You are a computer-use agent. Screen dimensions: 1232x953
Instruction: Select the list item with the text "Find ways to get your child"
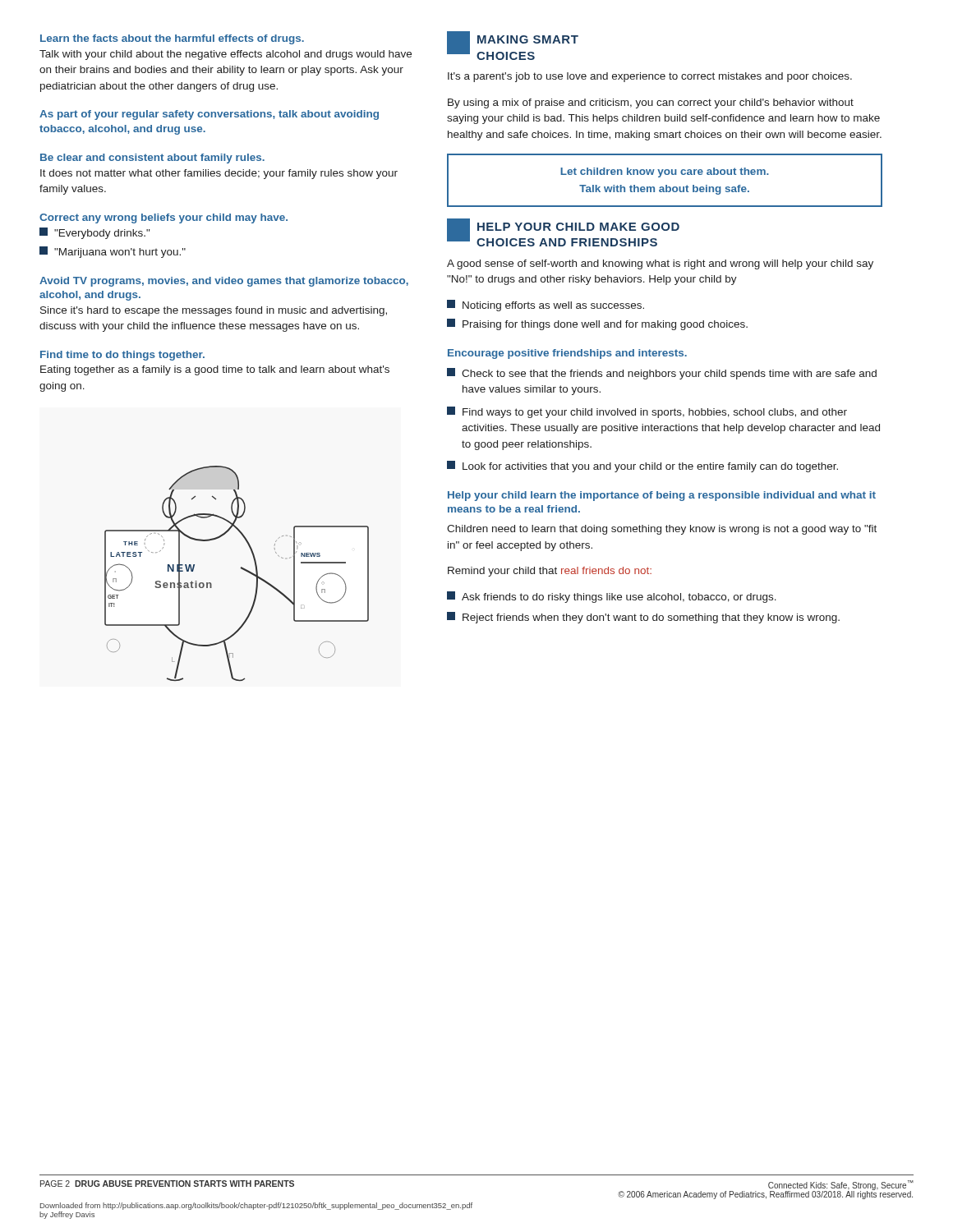pos(665,428)
